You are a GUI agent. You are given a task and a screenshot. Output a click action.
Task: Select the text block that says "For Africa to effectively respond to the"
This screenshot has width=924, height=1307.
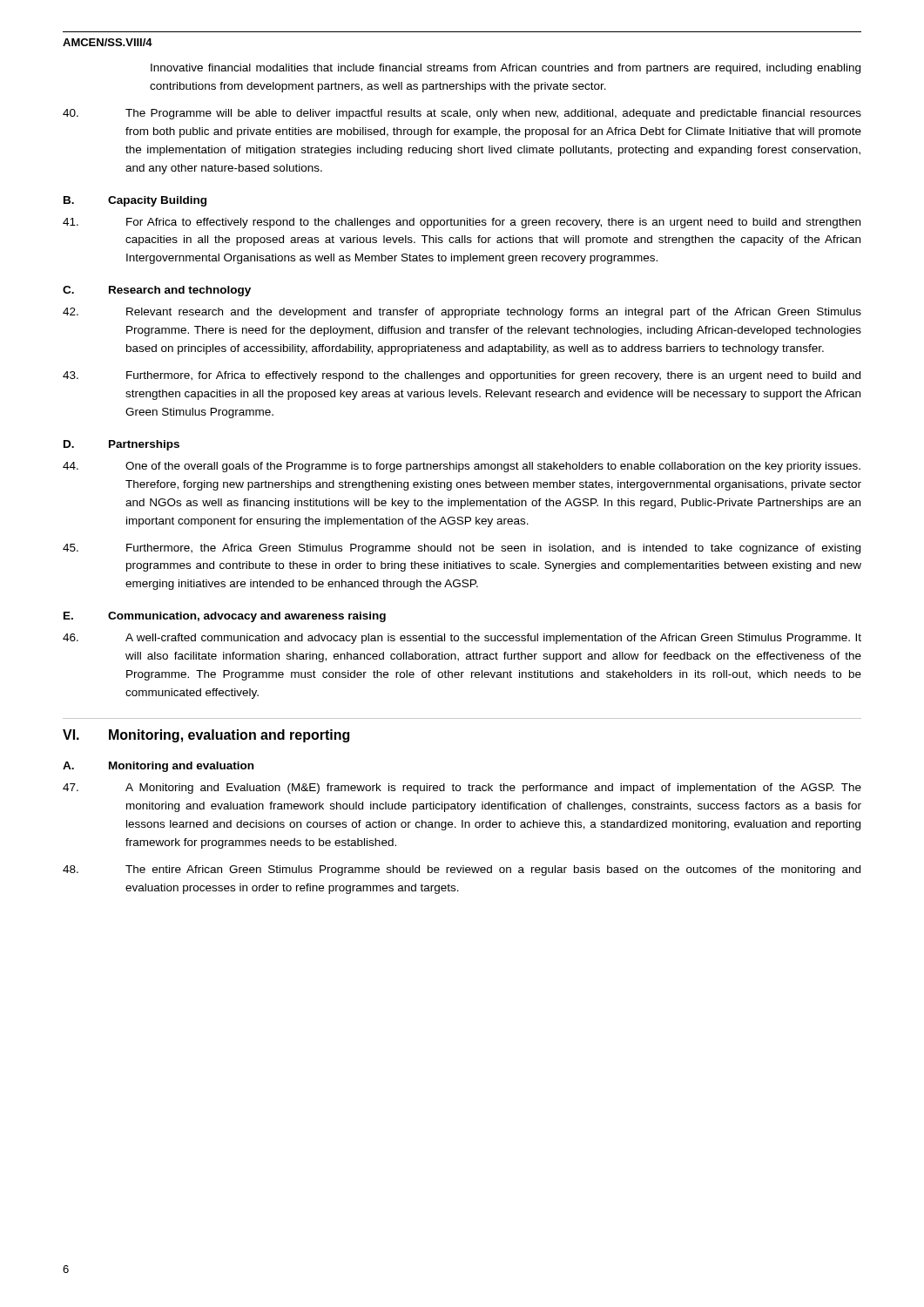pyautogui.click(x=462, y=240)
